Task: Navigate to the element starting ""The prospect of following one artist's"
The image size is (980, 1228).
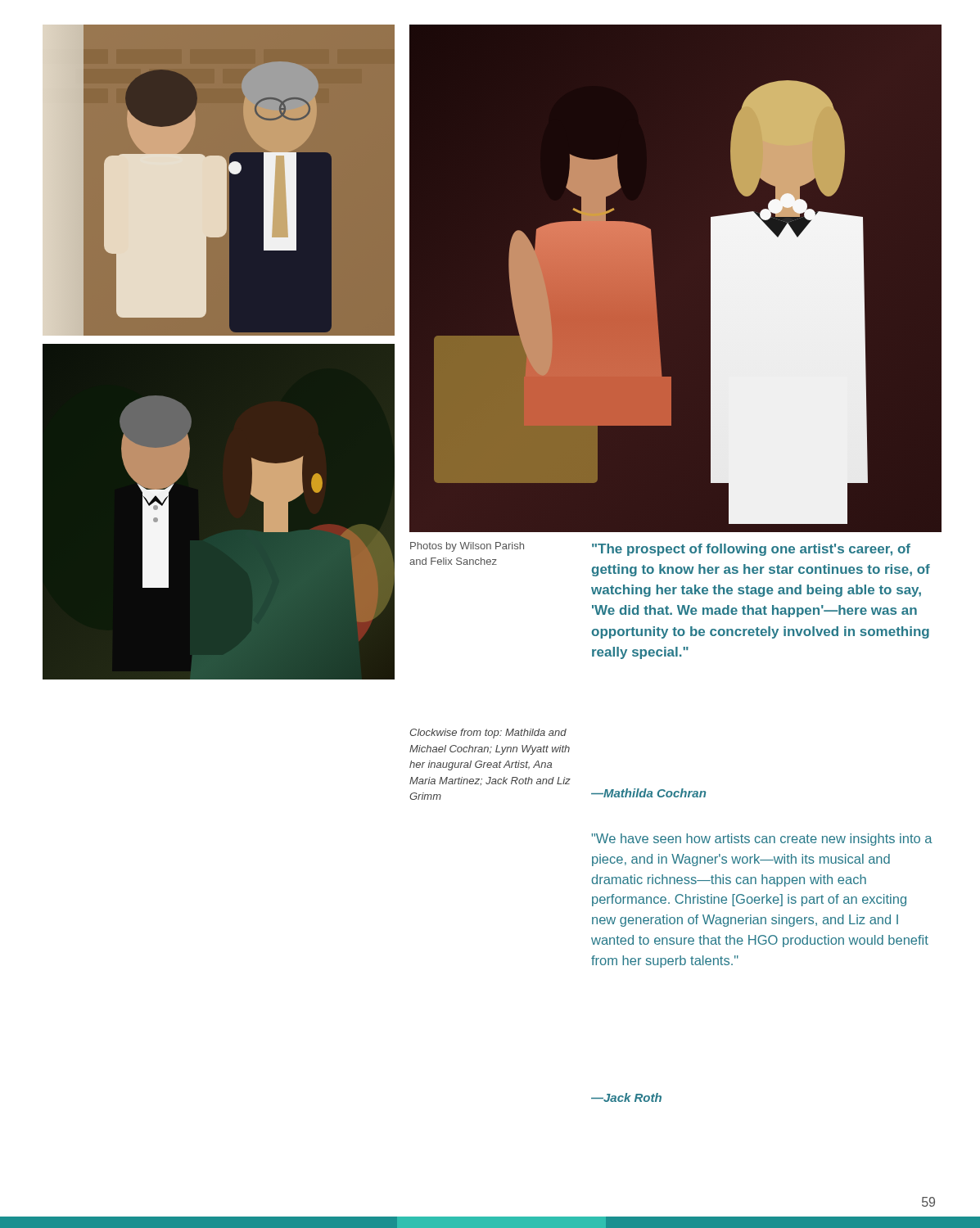Action: click(762, 600)
